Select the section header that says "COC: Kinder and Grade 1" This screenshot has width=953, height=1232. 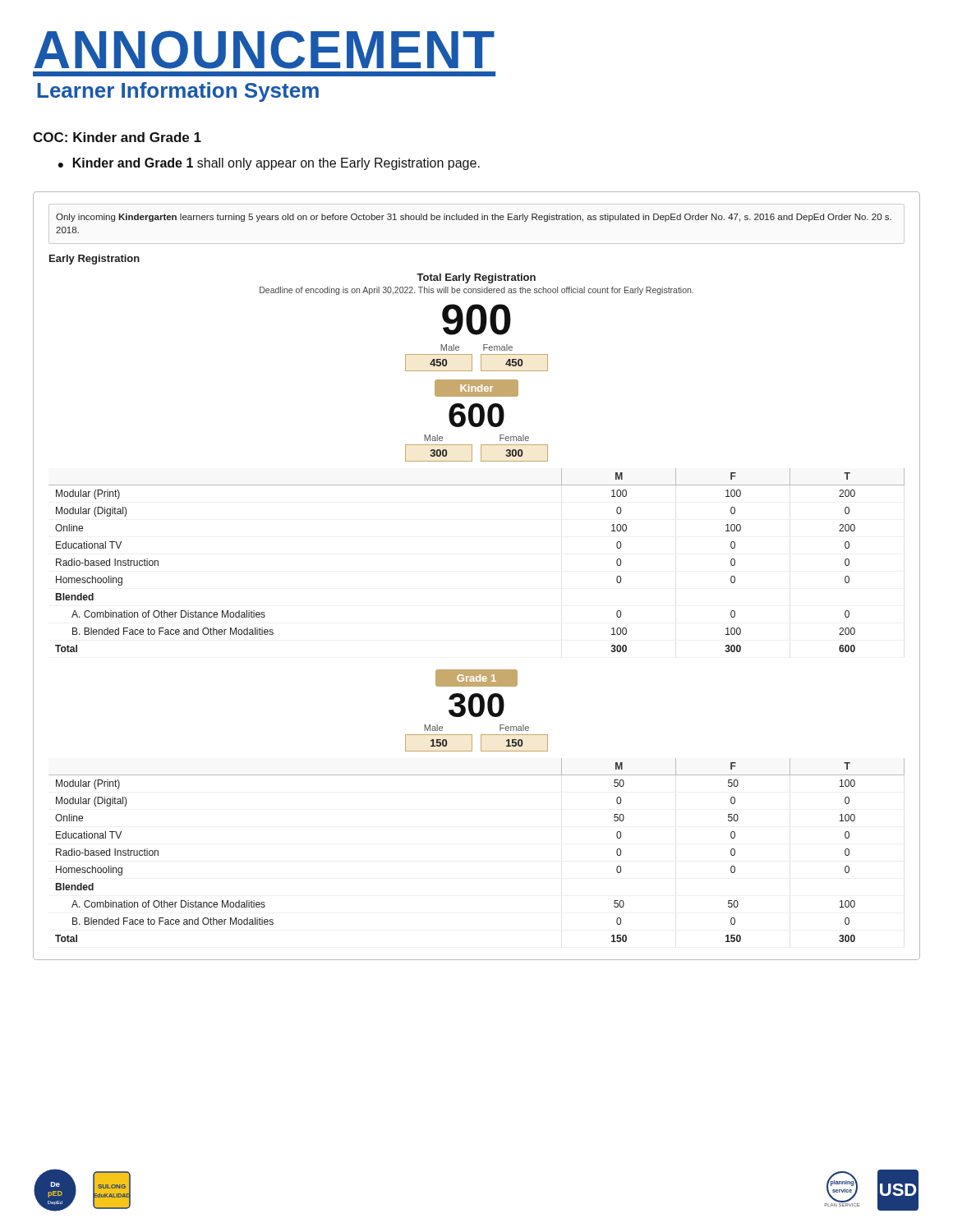click(117, 138)
